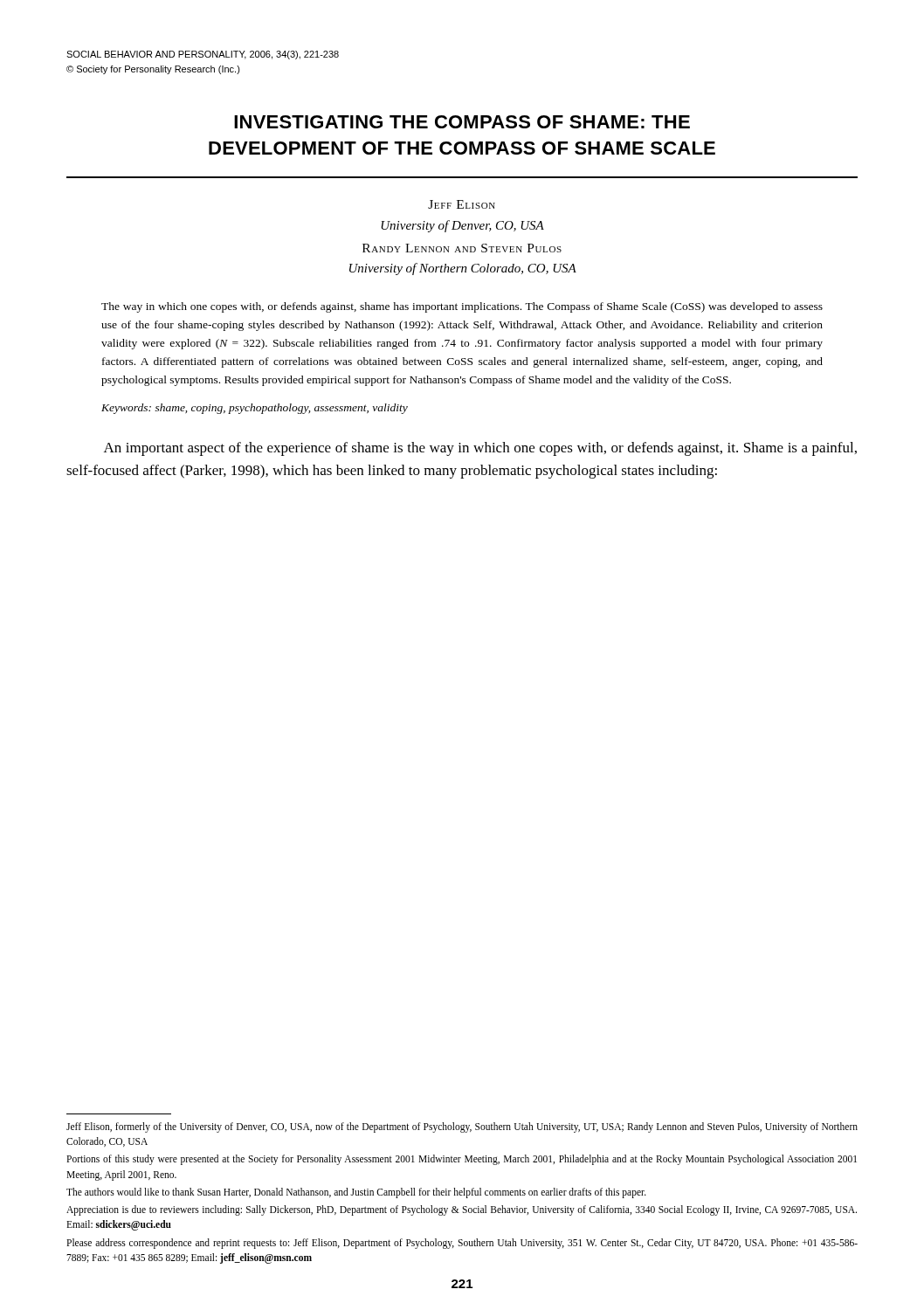924x1310 pixels.
Task: Navigate to the text block starting "Keywords: shame, coping, psychopathology, assessment, validity"
Action: pyautogui.click(x=255, y=408)
